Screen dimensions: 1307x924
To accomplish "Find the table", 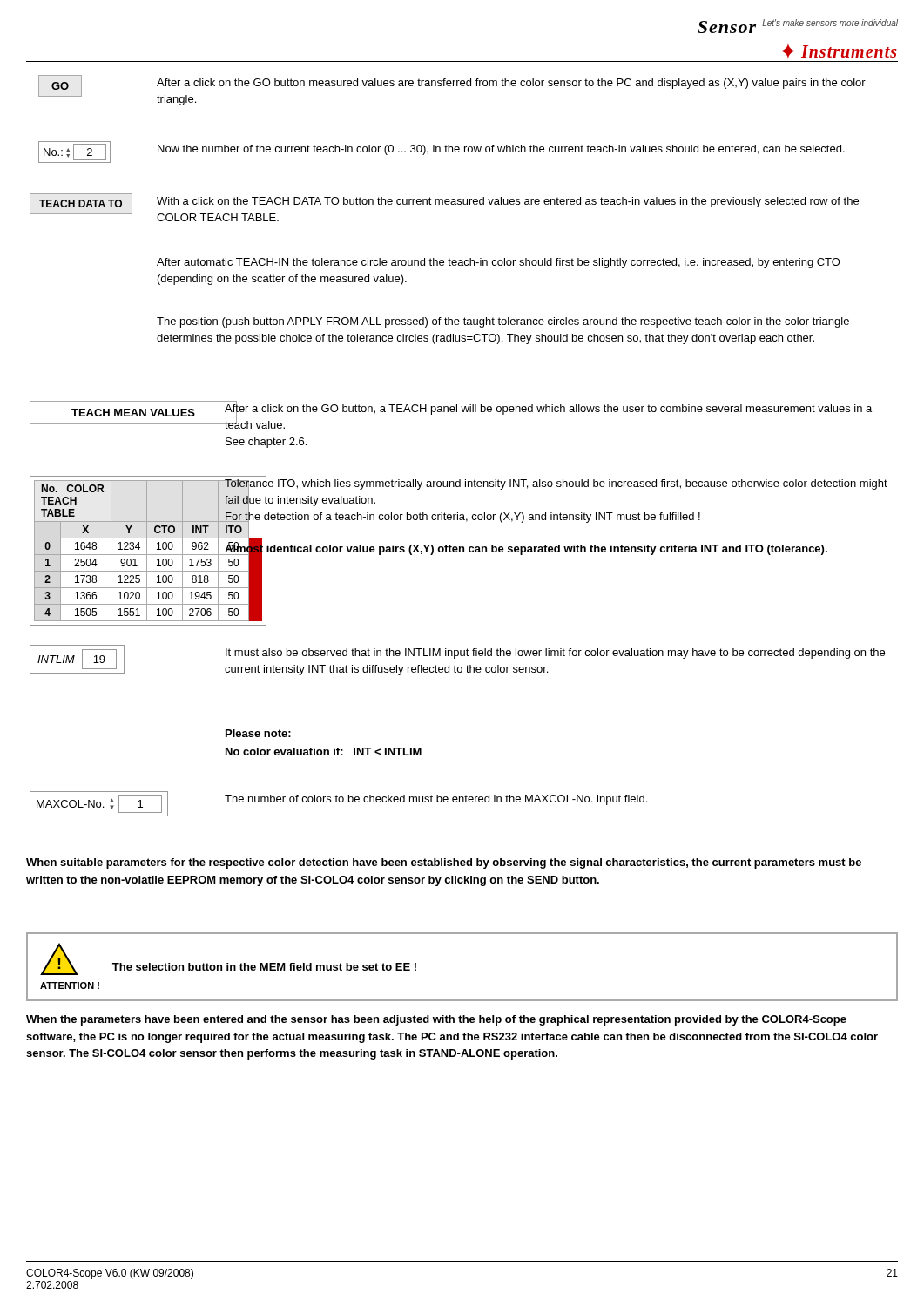I will pyautogui.click(x=125, y=552).
